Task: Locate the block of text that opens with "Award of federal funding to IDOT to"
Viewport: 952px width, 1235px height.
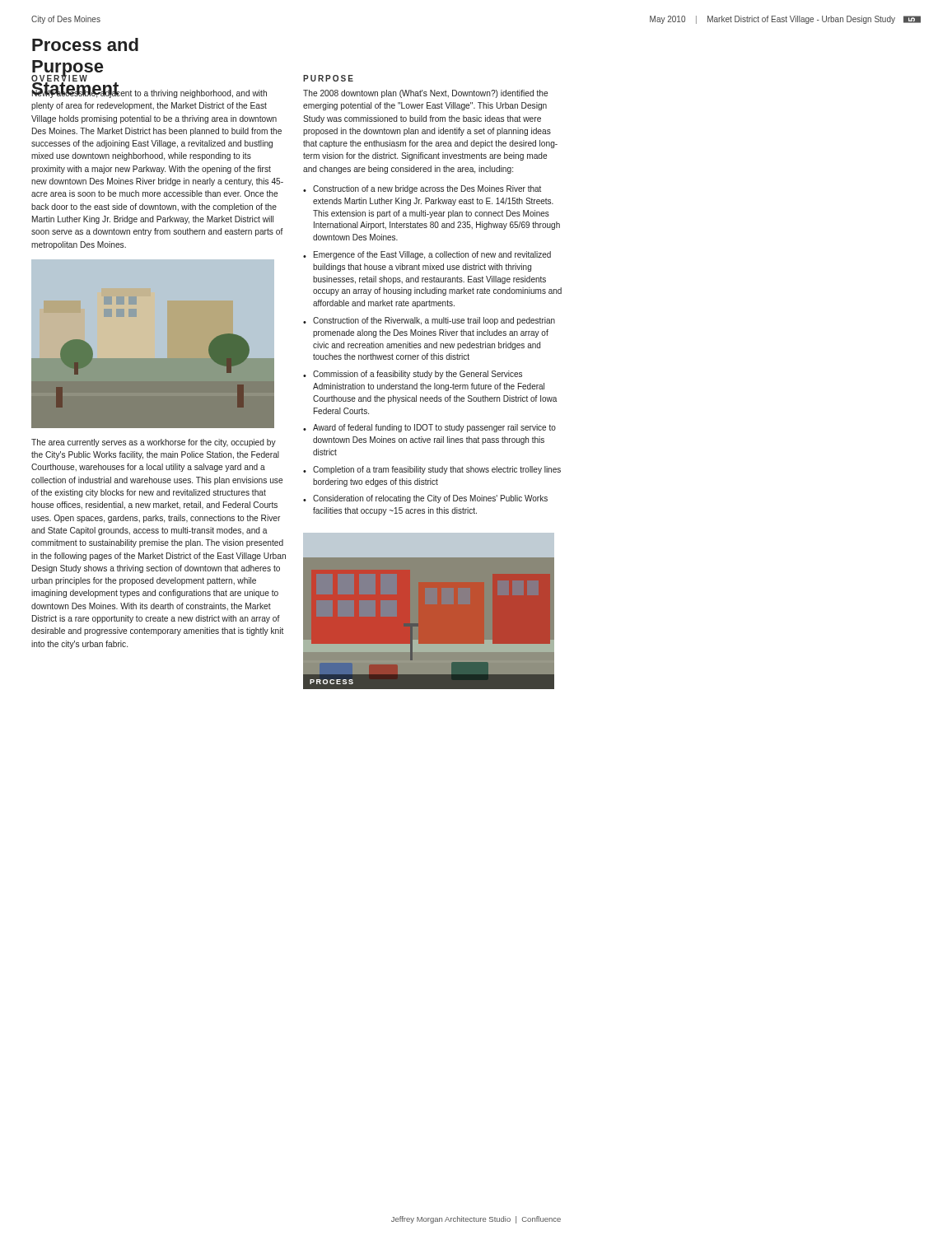Action: point(434,440)
